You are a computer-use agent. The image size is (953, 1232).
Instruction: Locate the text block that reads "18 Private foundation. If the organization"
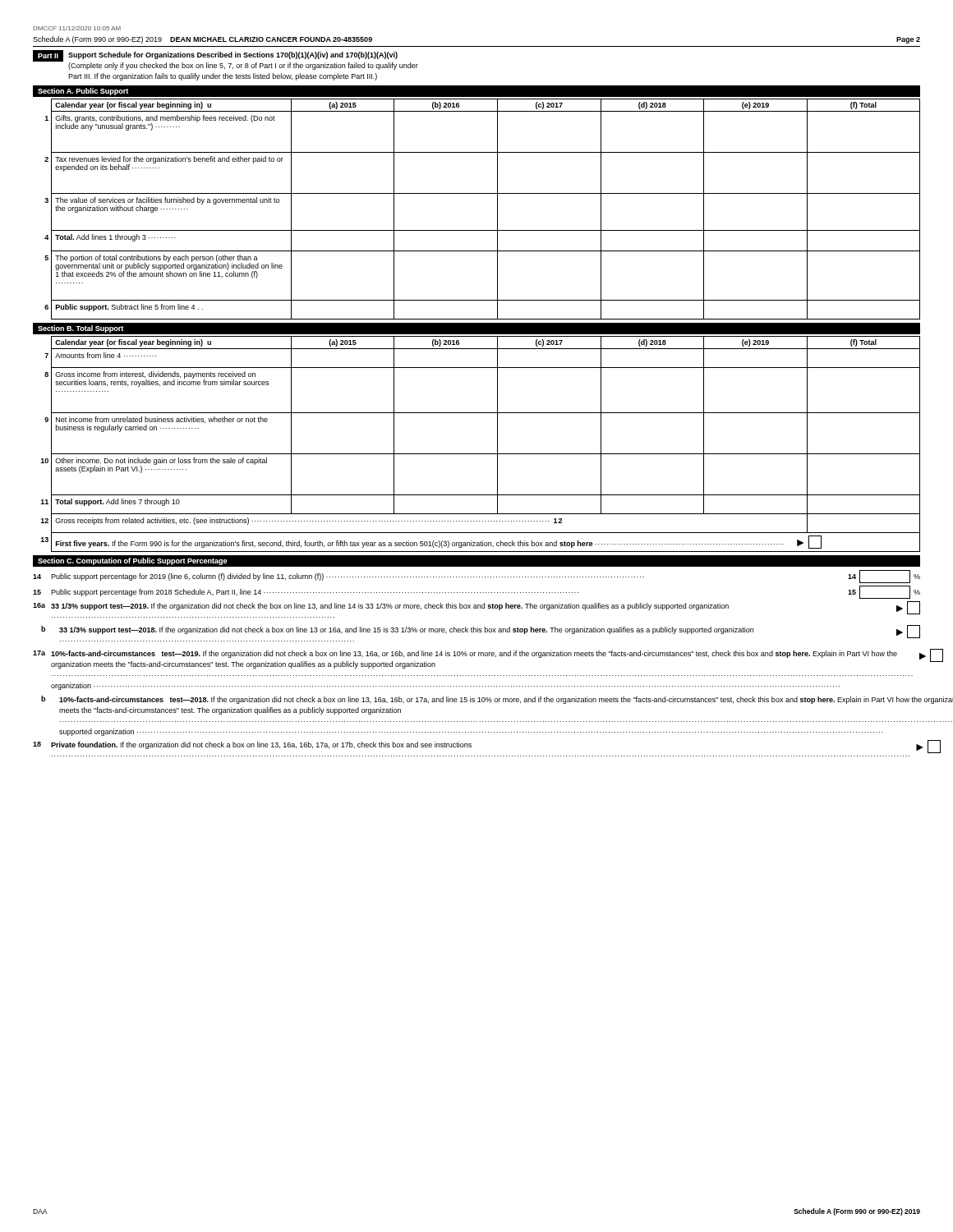[476, 751]
